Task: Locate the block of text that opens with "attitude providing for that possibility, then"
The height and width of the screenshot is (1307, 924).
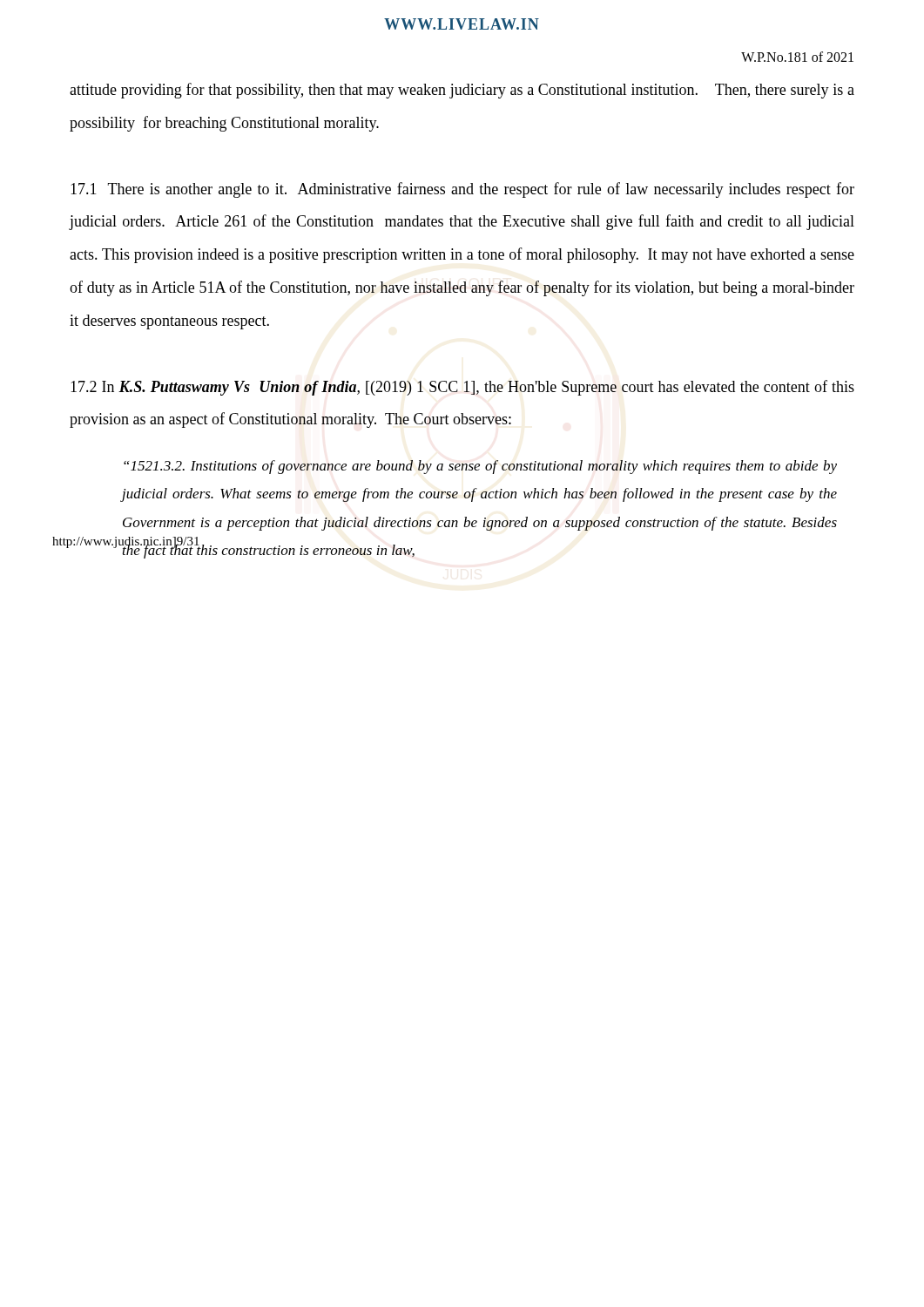Action: [x=462, y=106]
